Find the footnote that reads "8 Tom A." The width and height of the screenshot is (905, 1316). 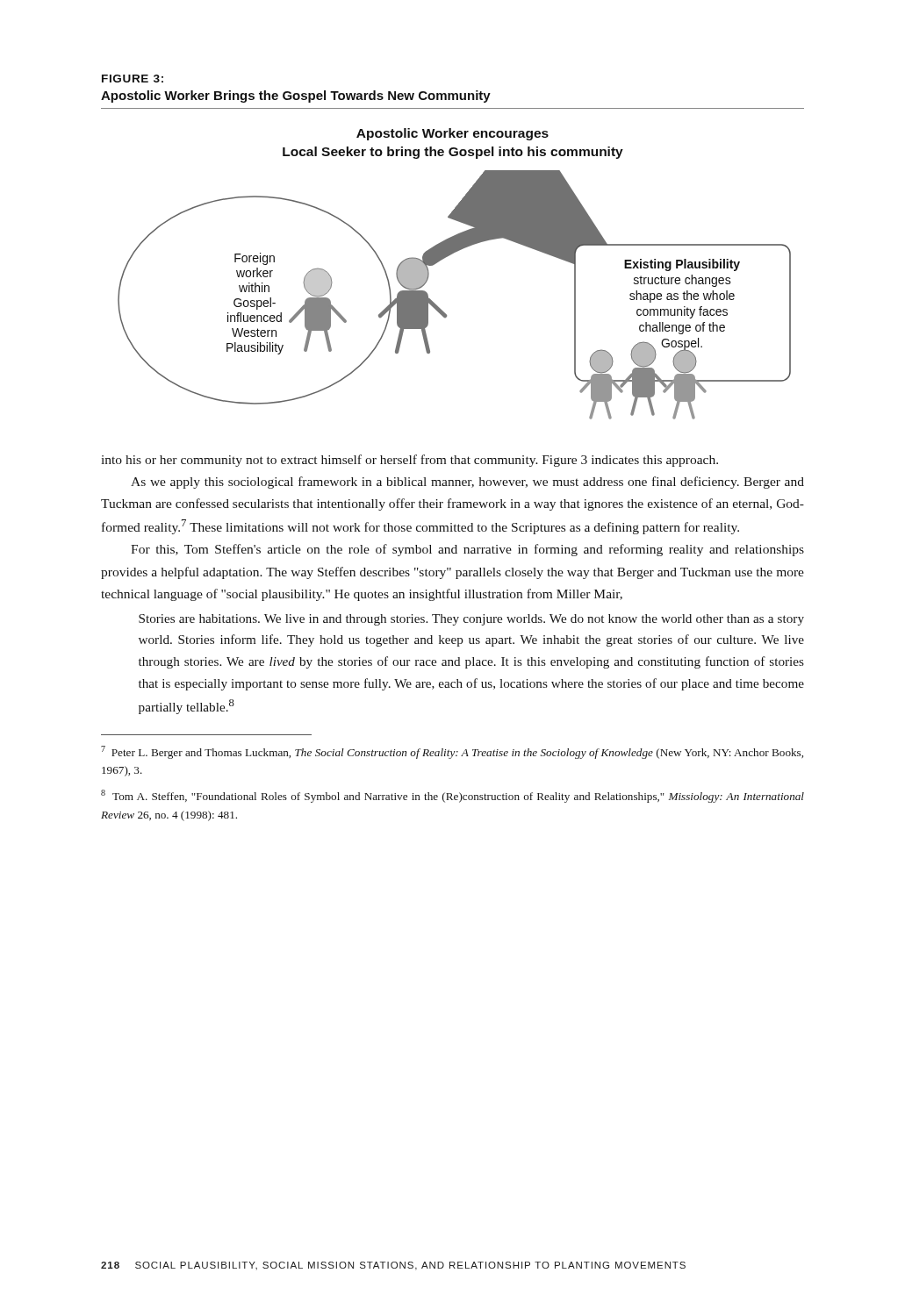point(452,805)
